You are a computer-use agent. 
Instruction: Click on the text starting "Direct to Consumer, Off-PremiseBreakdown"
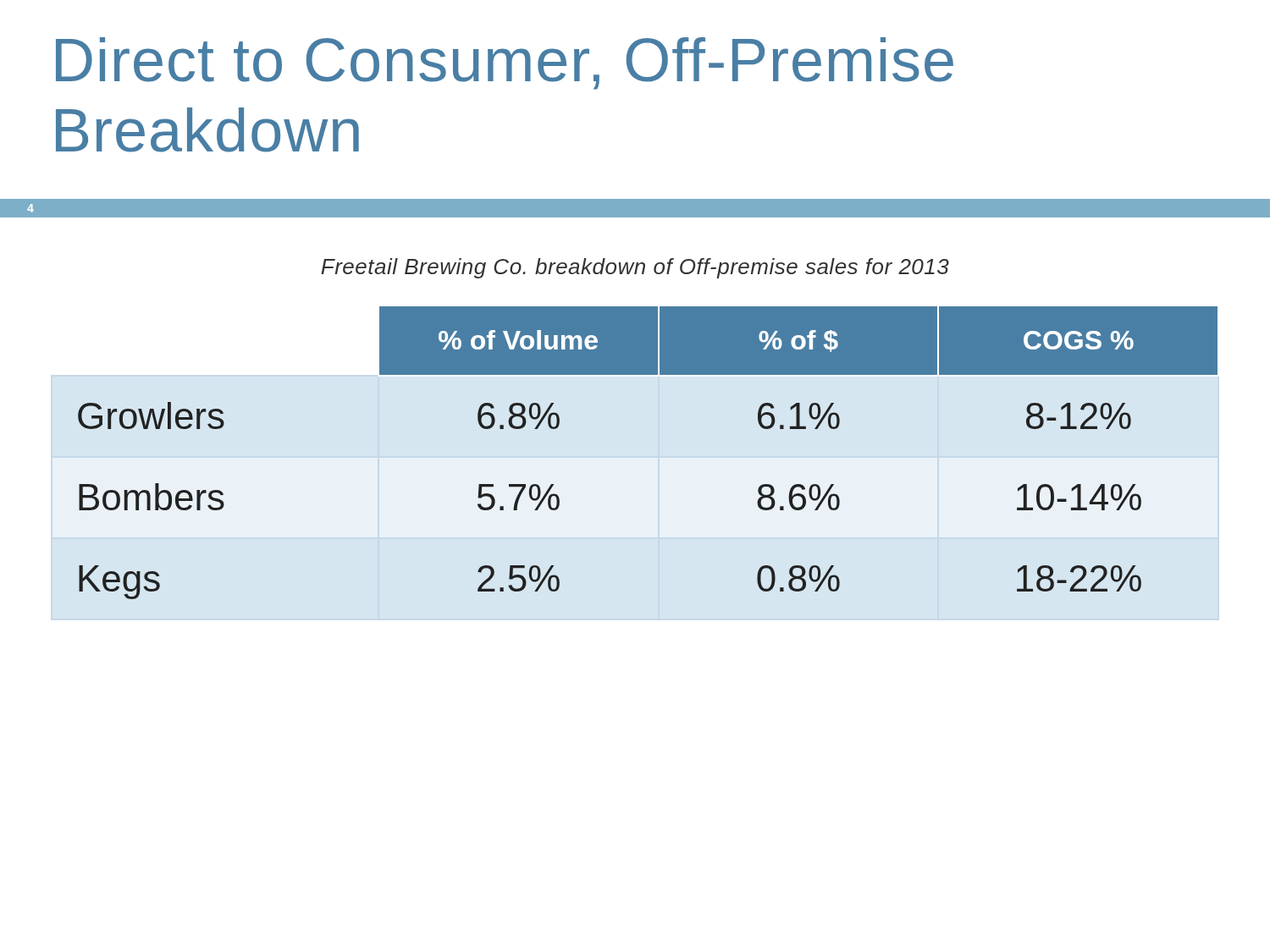pos(635,95)
